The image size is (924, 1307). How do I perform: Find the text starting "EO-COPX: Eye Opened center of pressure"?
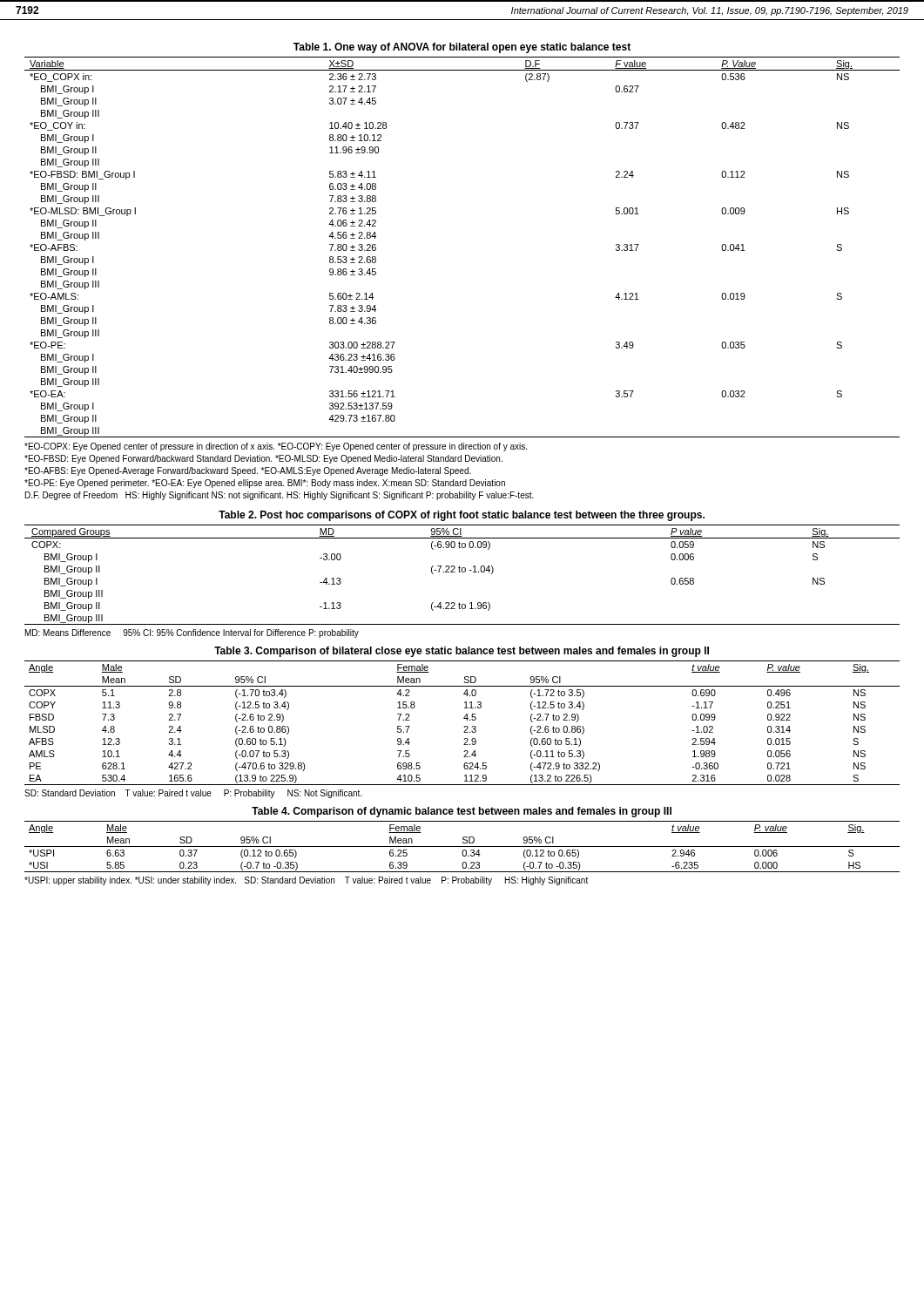(279, 471)
